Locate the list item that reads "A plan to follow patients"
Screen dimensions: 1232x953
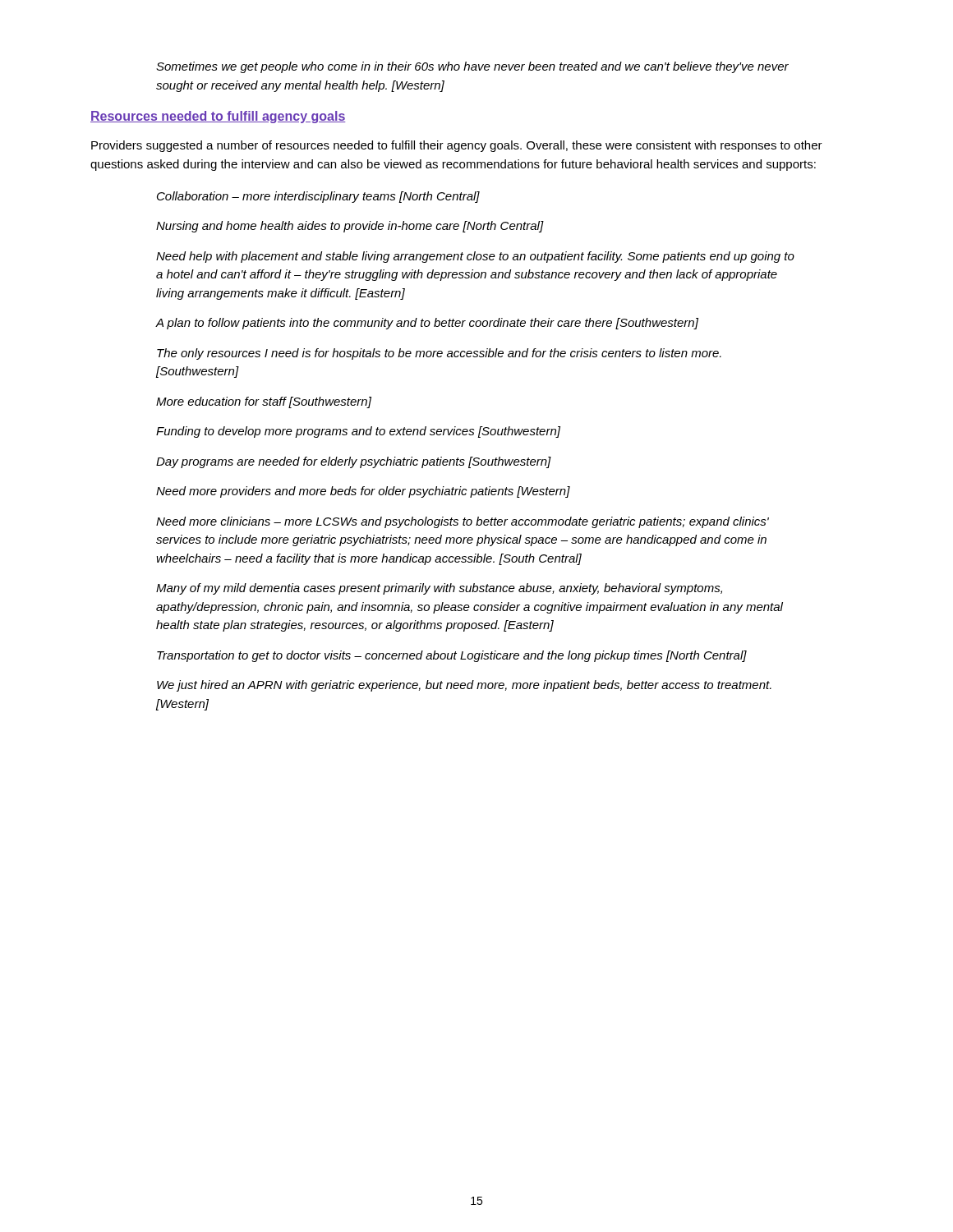point(427,322)
